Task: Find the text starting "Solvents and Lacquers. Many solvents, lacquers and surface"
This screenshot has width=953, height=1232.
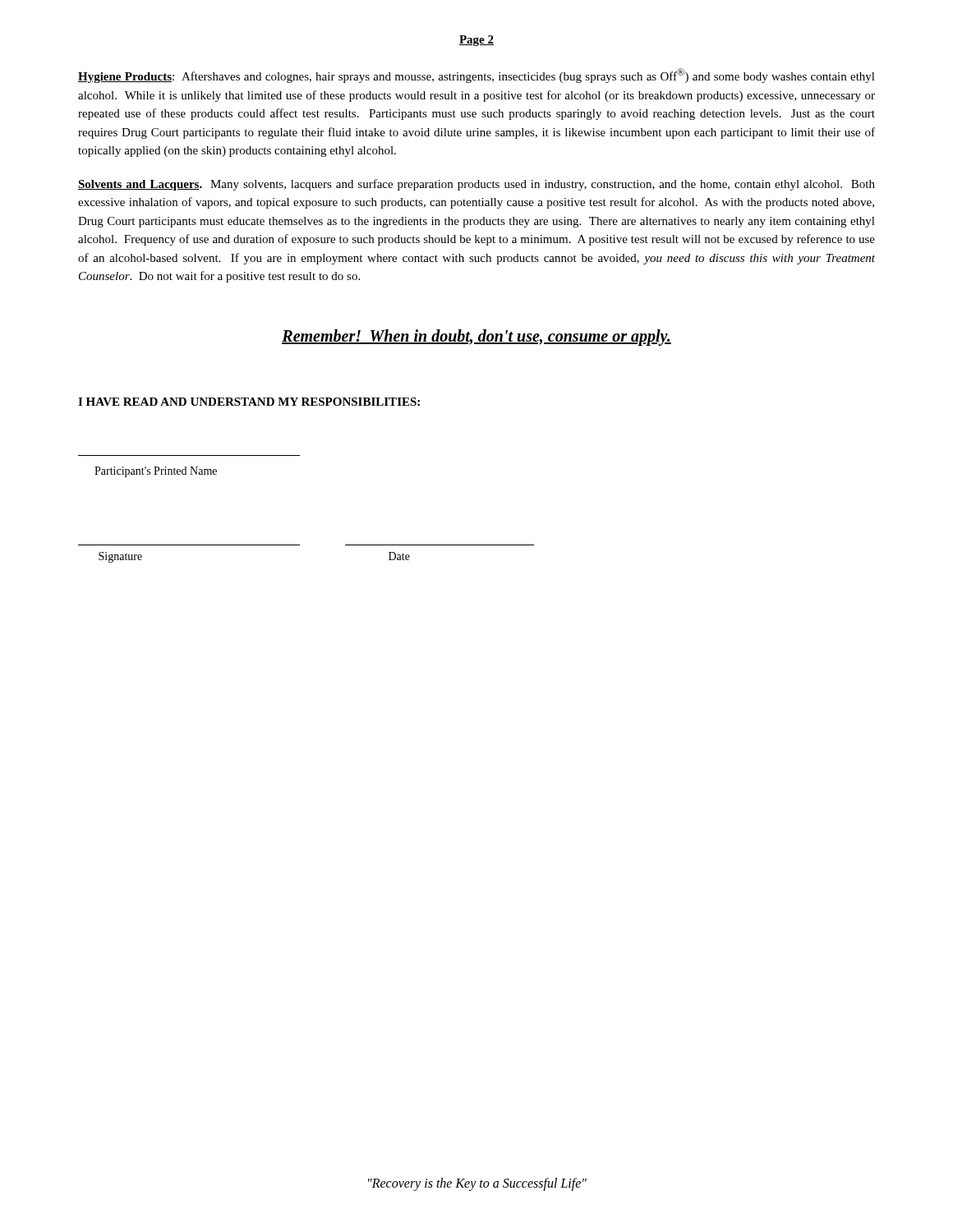Action: click(x=476, y=230)
